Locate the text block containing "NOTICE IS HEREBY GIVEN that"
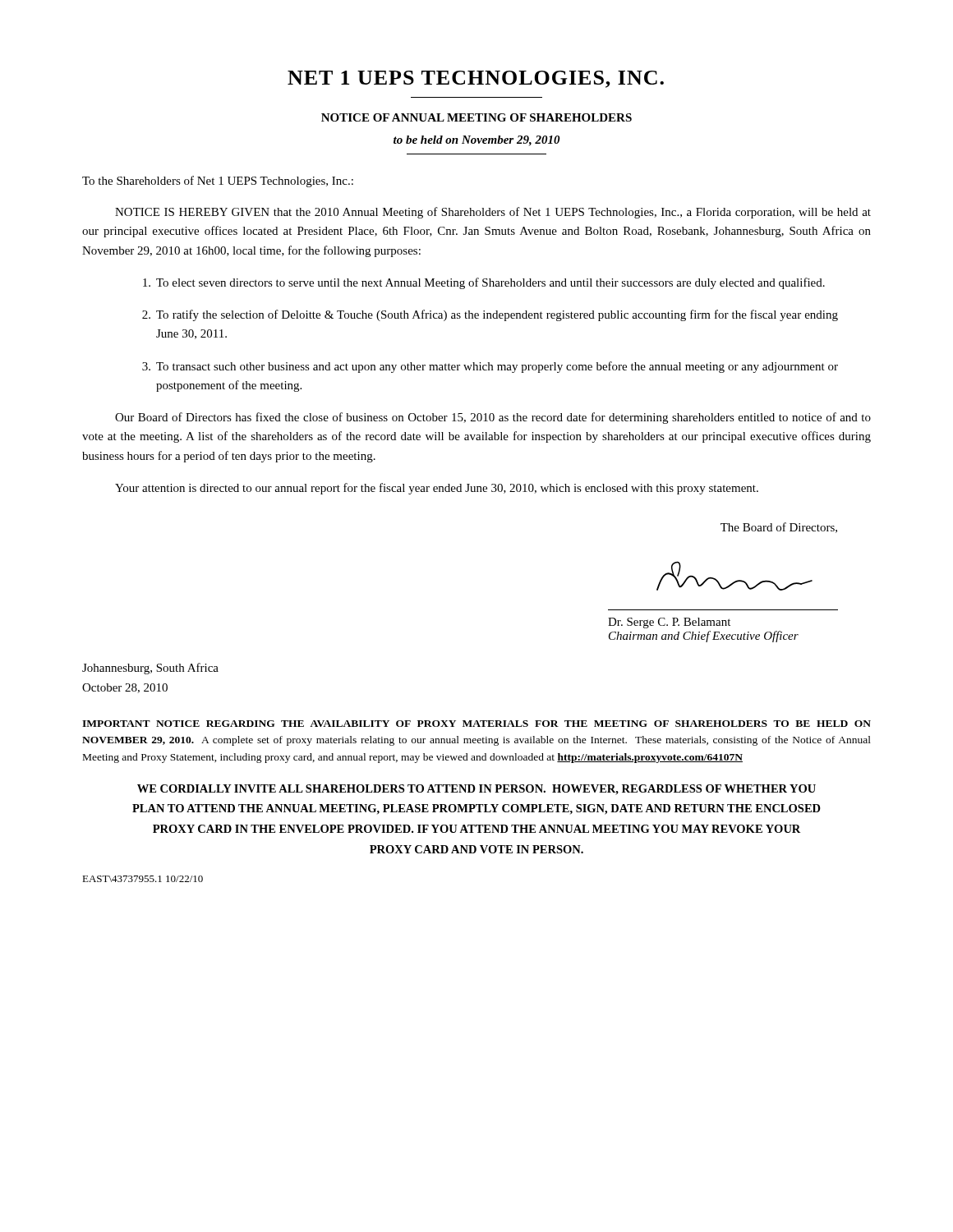Viewport: 953px width, 1232px height. (476, 231)
